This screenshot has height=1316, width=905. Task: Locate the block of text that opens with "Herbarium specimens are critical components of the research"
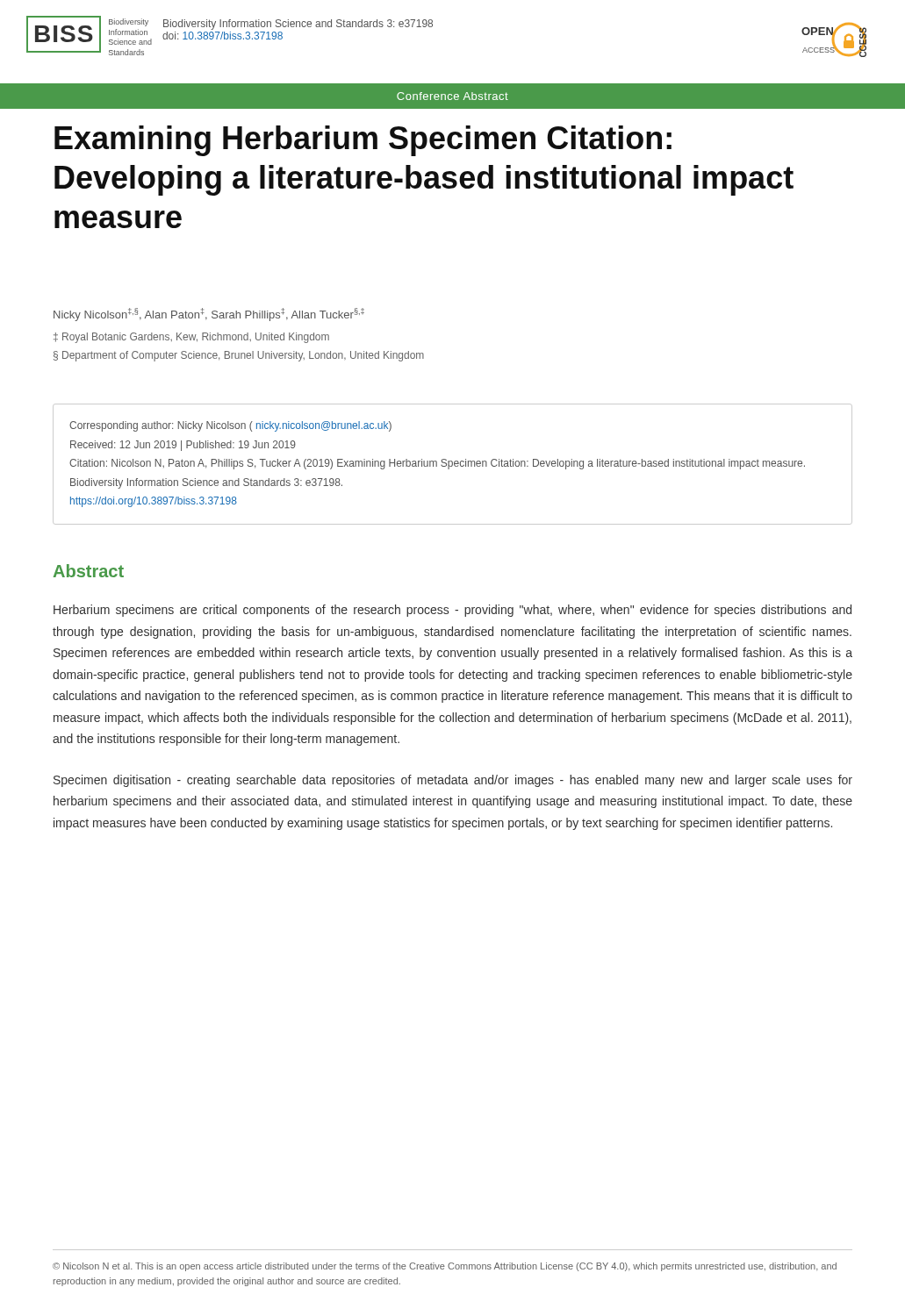coord(452,674)
